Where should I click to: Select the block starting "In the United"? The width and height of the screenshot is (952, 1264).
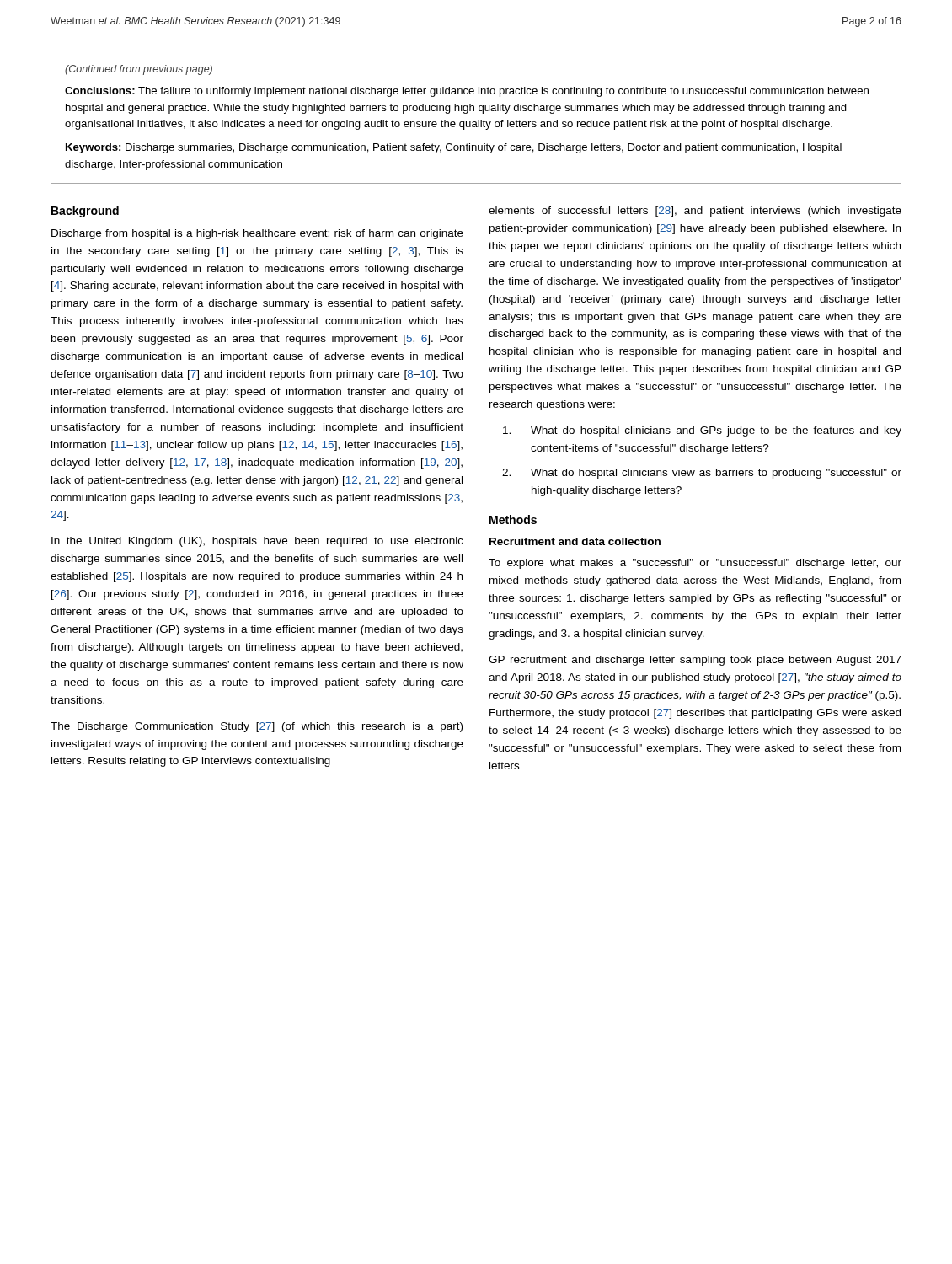click(257, 620)
